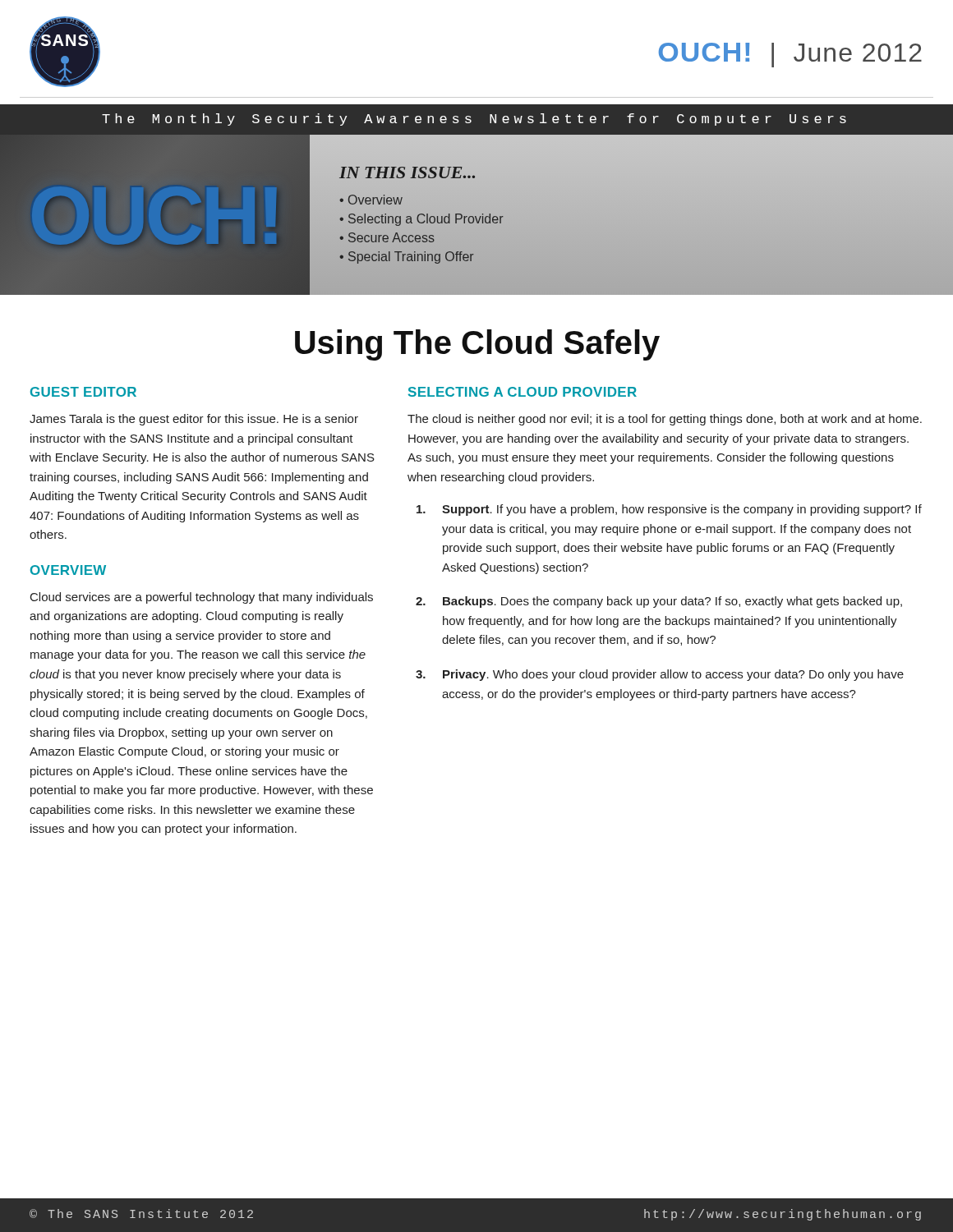This screenshot has width=953, height=1232.
Task: Locate the text "IN THIS ISSUE..."
Action: pos(408,172)
